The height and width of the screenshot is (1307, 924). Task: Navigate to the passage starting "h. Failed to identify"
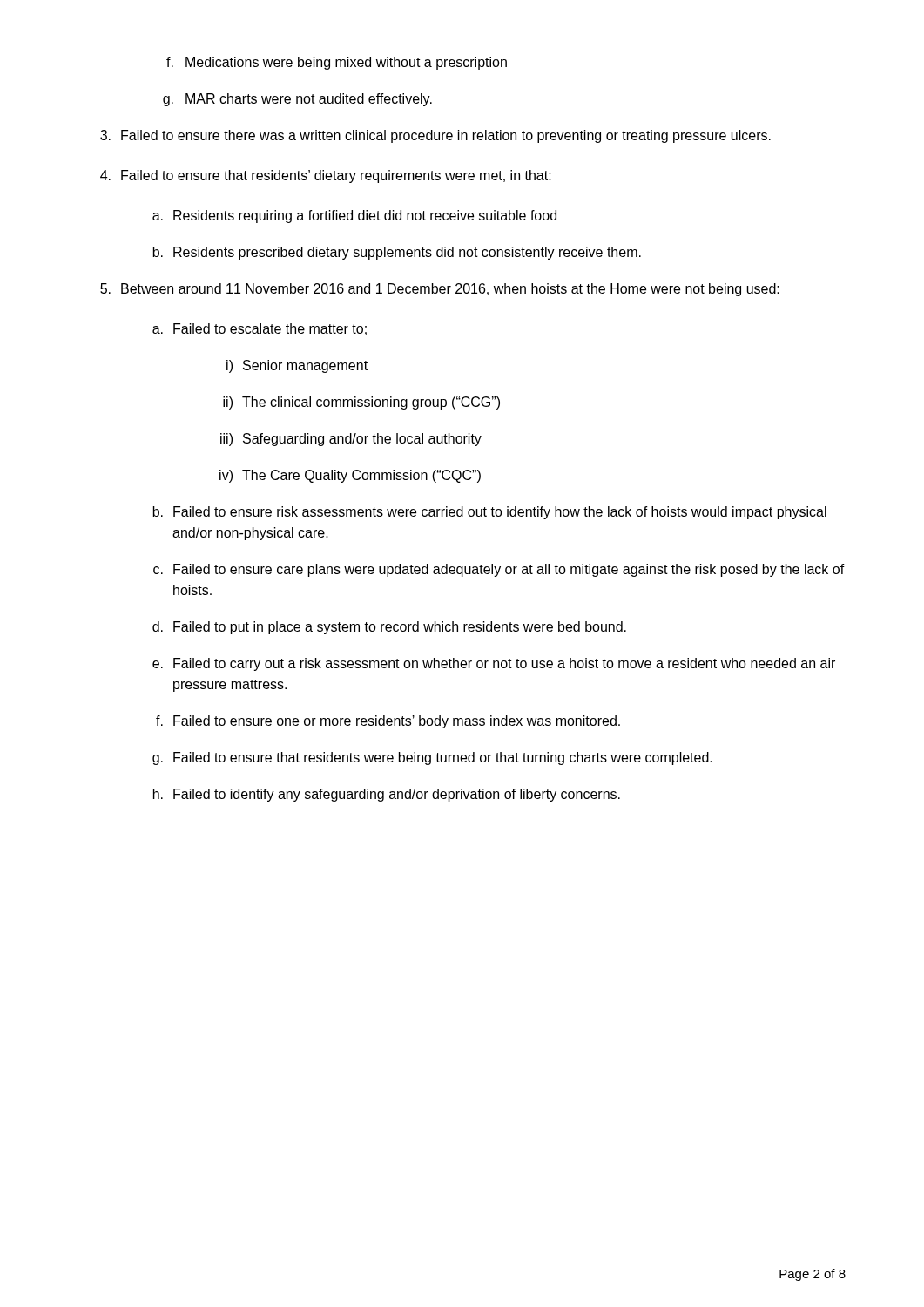(x=488, y=795)
